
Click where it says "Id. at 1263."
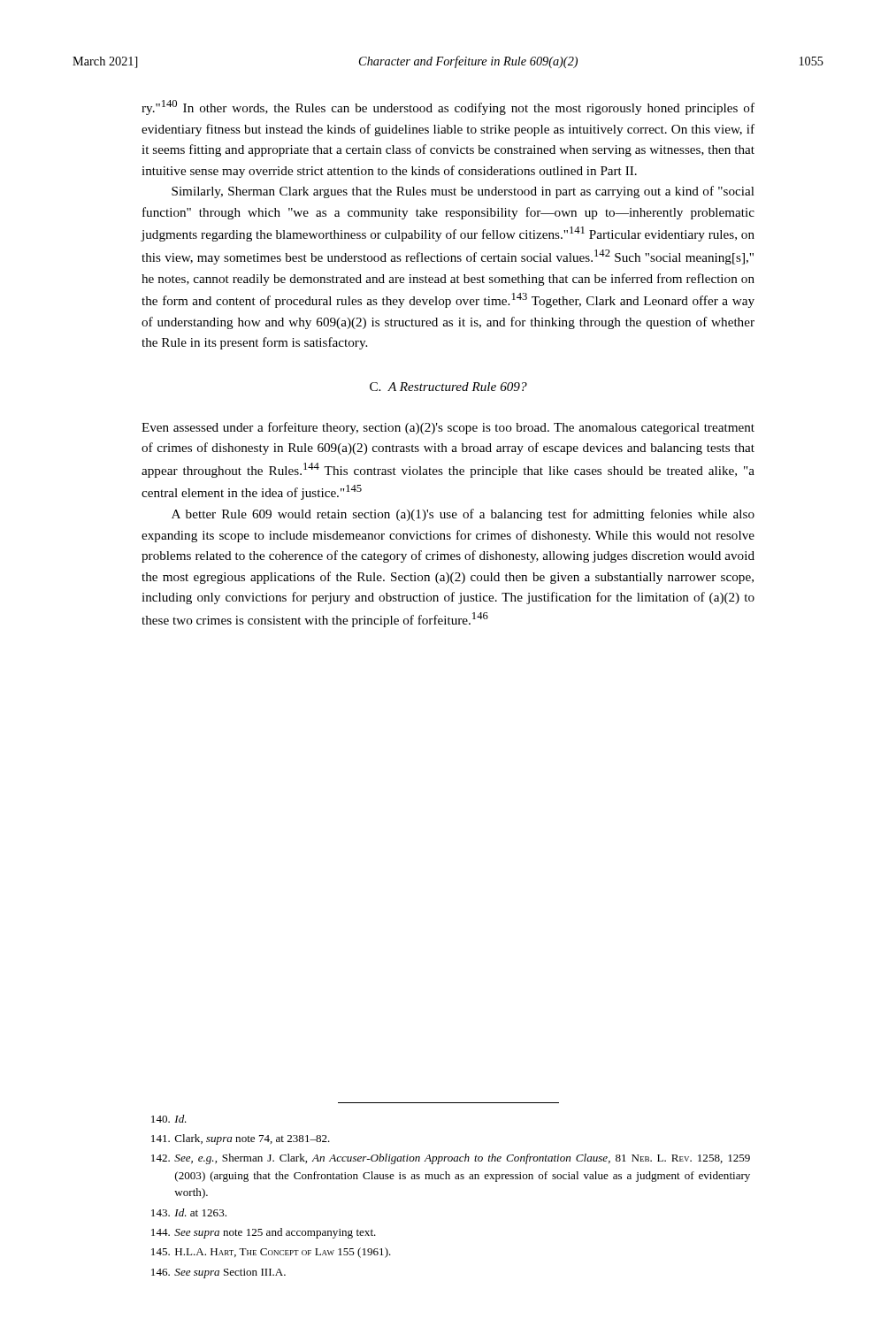tap(189, 1212)
